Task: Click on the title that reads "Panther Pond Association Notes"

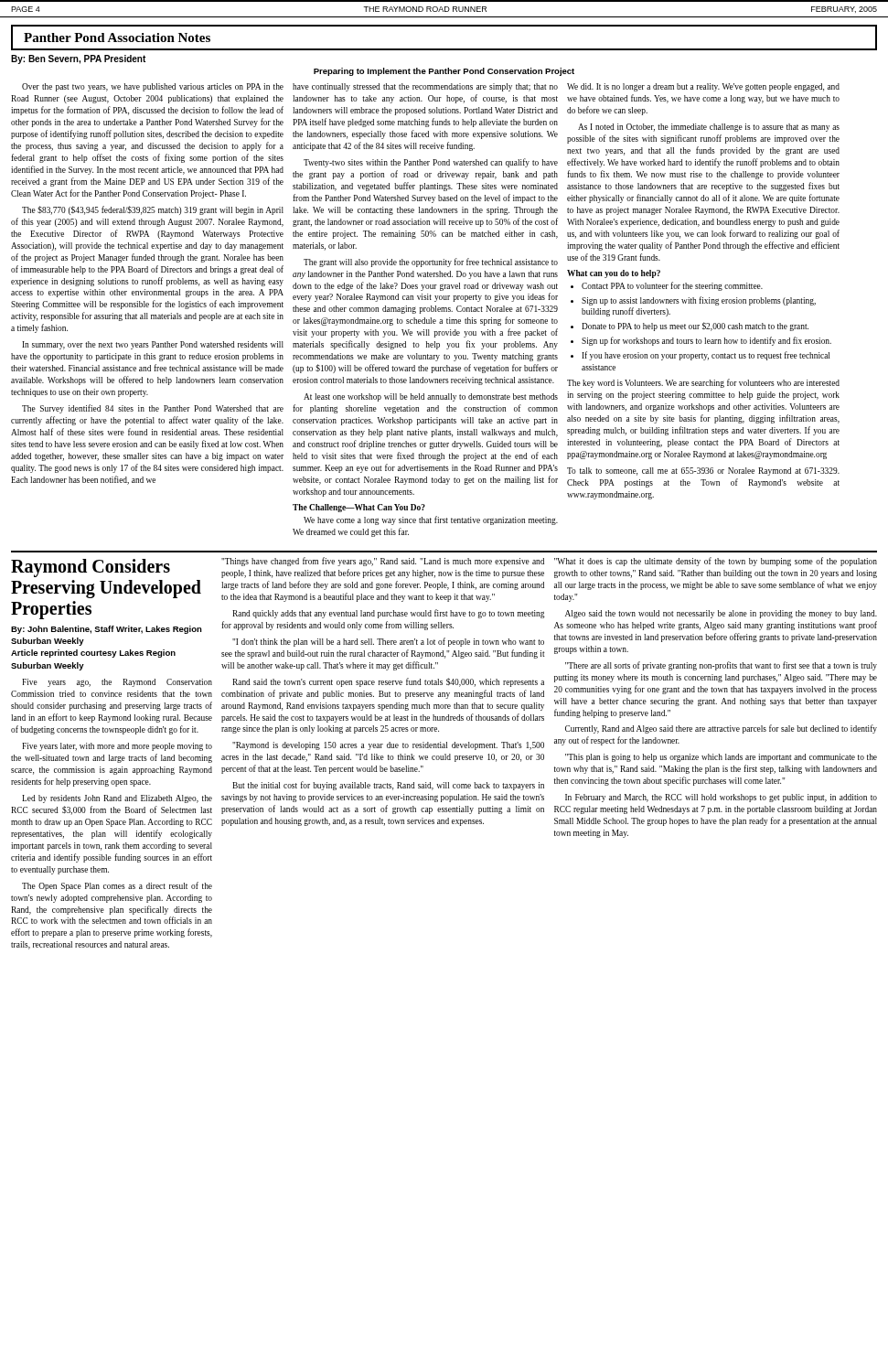Action: tap(117, 38)
